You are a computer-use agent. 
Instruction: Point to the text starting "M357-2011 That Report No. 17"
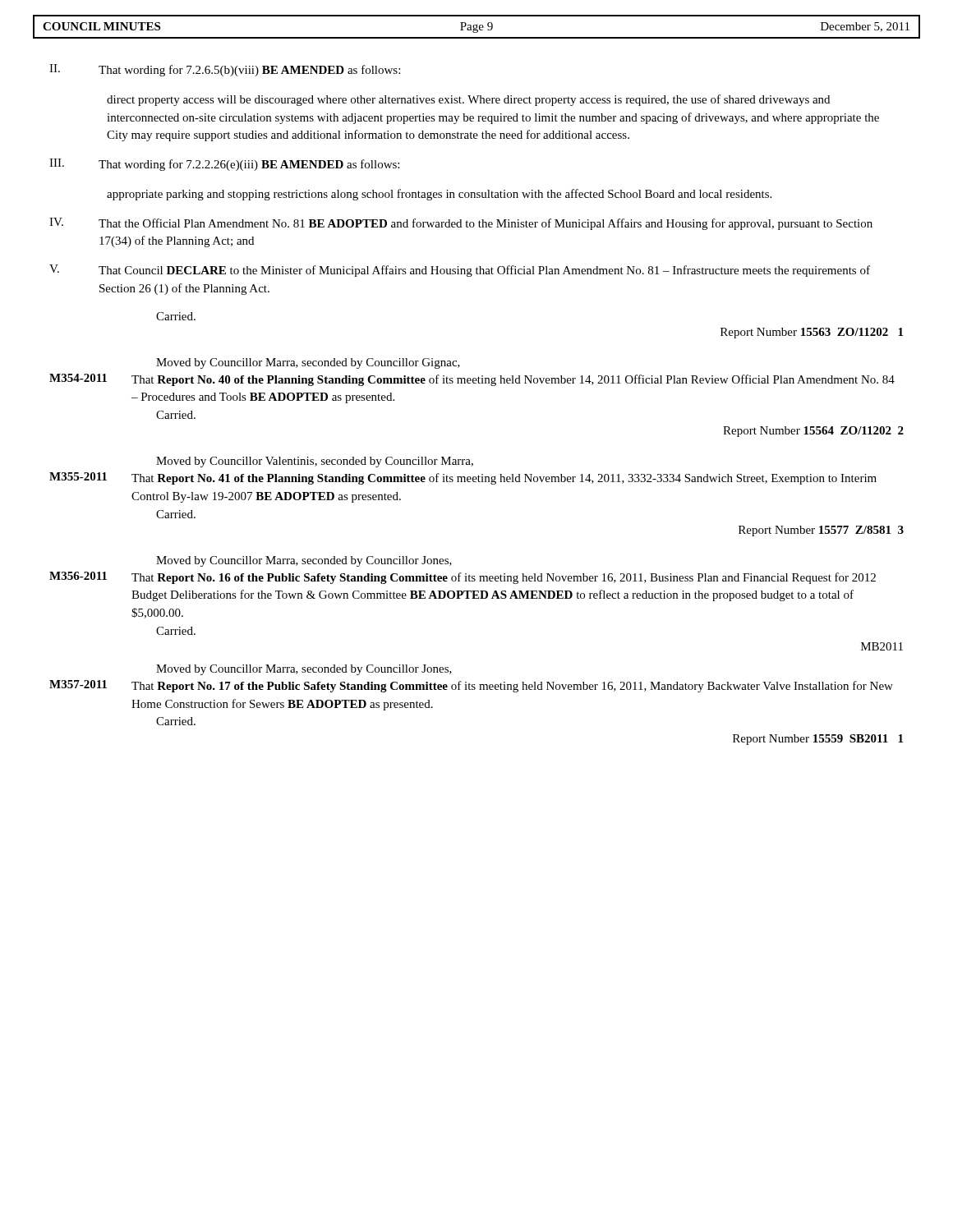[476, 695]
